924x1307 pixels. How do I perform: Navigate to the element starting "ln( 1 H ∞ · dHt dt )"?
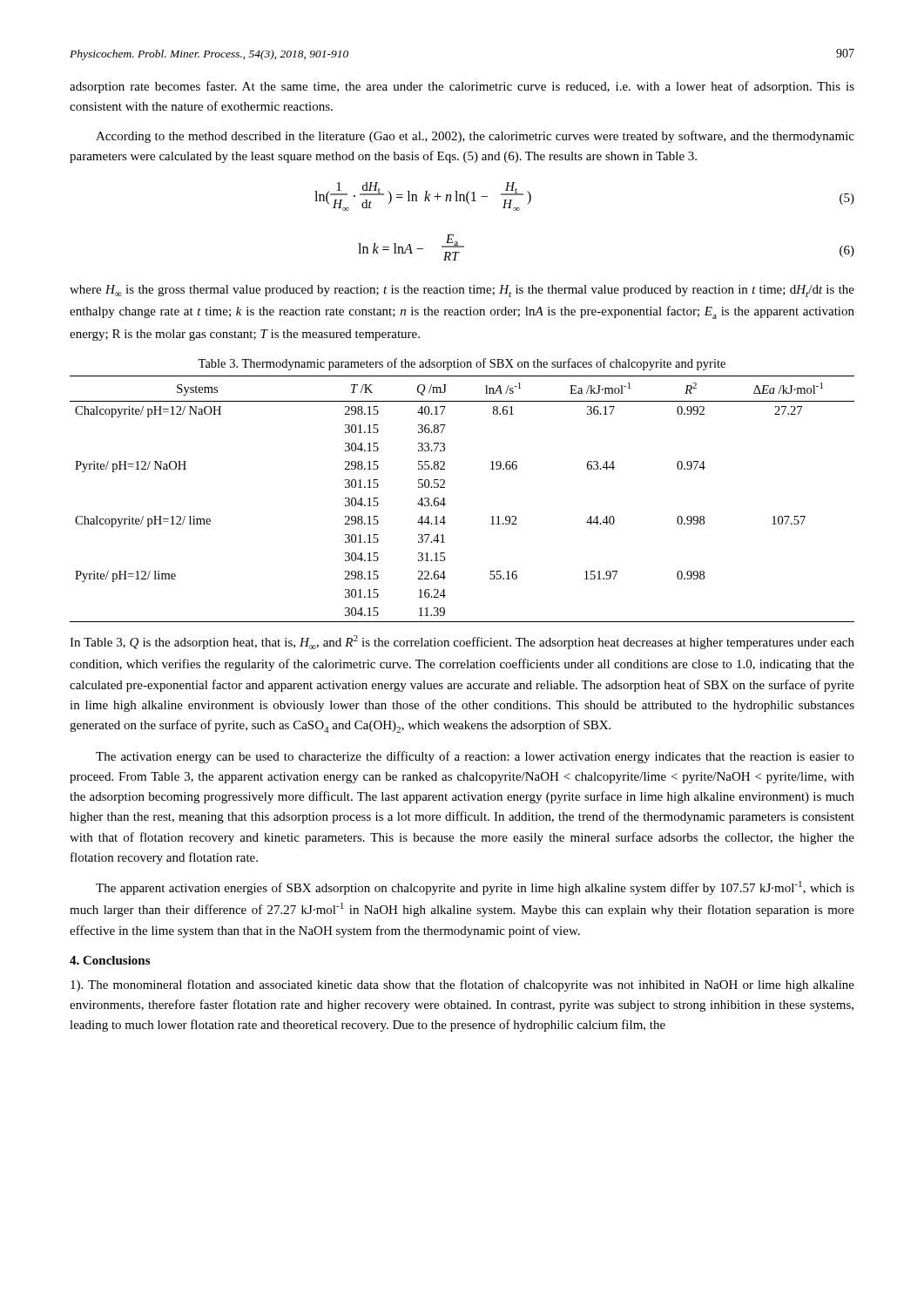pos(391,196)
